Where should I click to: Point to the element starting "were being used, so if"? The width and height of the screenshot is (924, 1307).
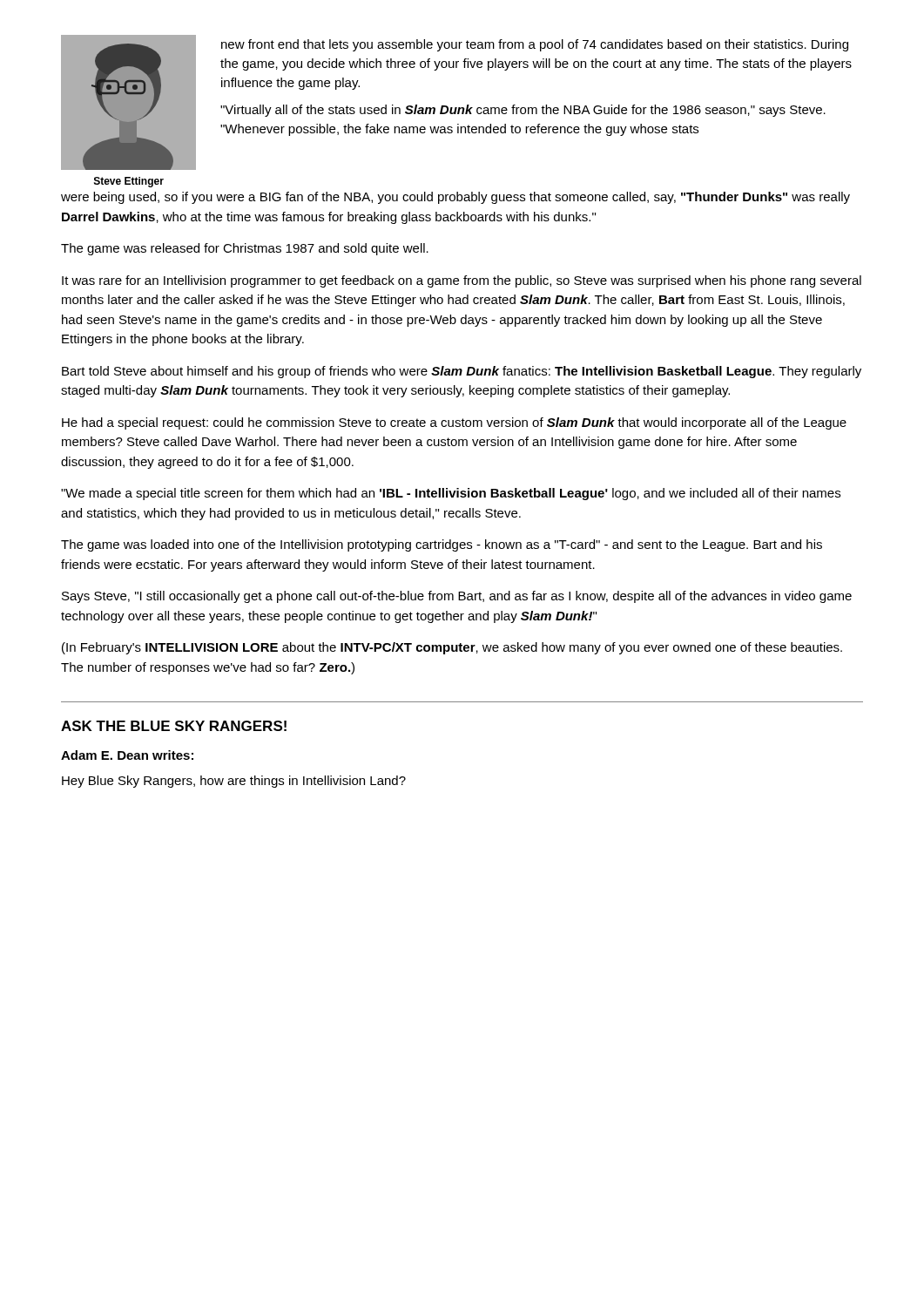pyautogui.click(x=462, y=207)
